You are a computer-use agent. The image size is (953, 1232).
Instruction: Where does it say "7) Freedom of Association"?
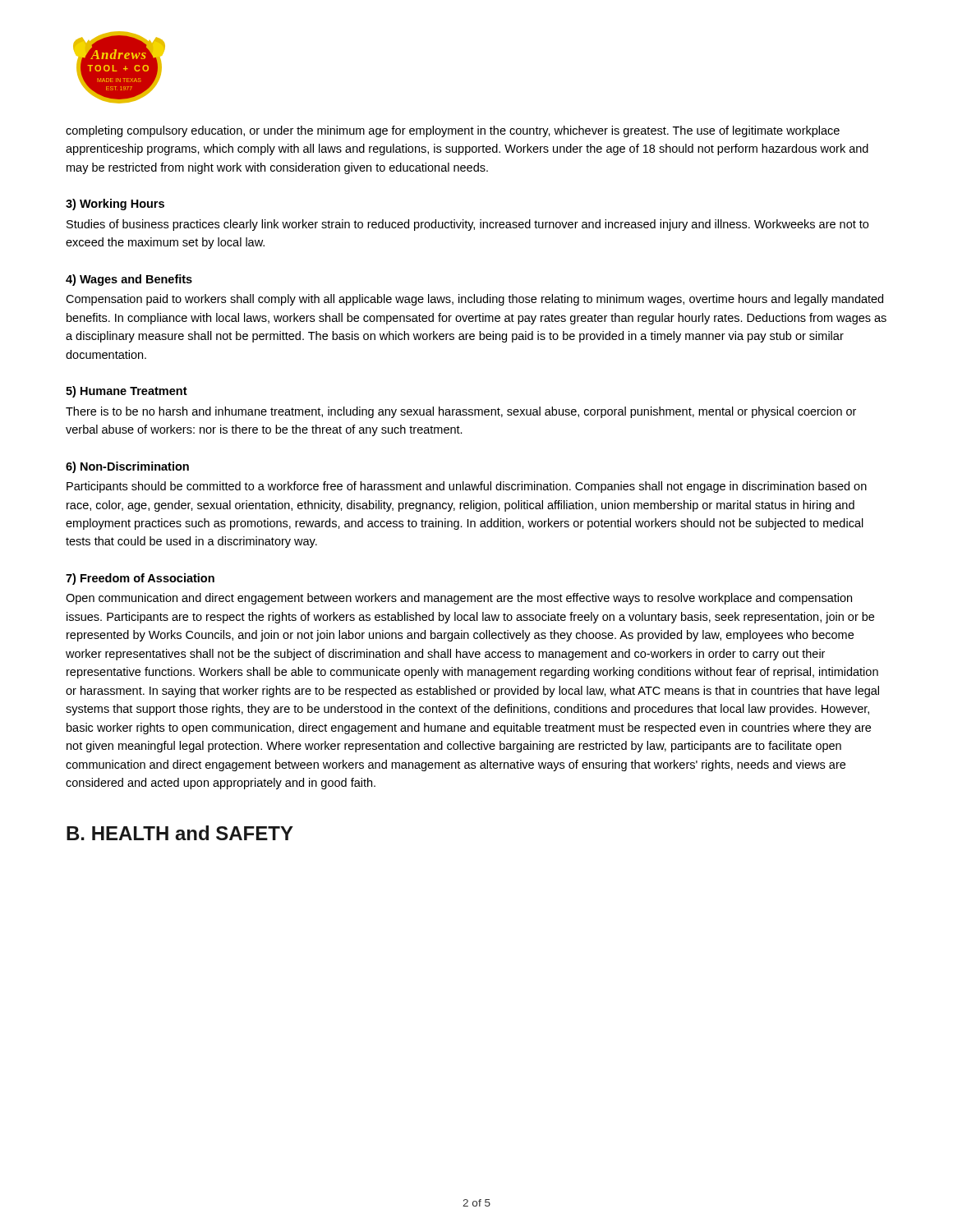point(140,578)
